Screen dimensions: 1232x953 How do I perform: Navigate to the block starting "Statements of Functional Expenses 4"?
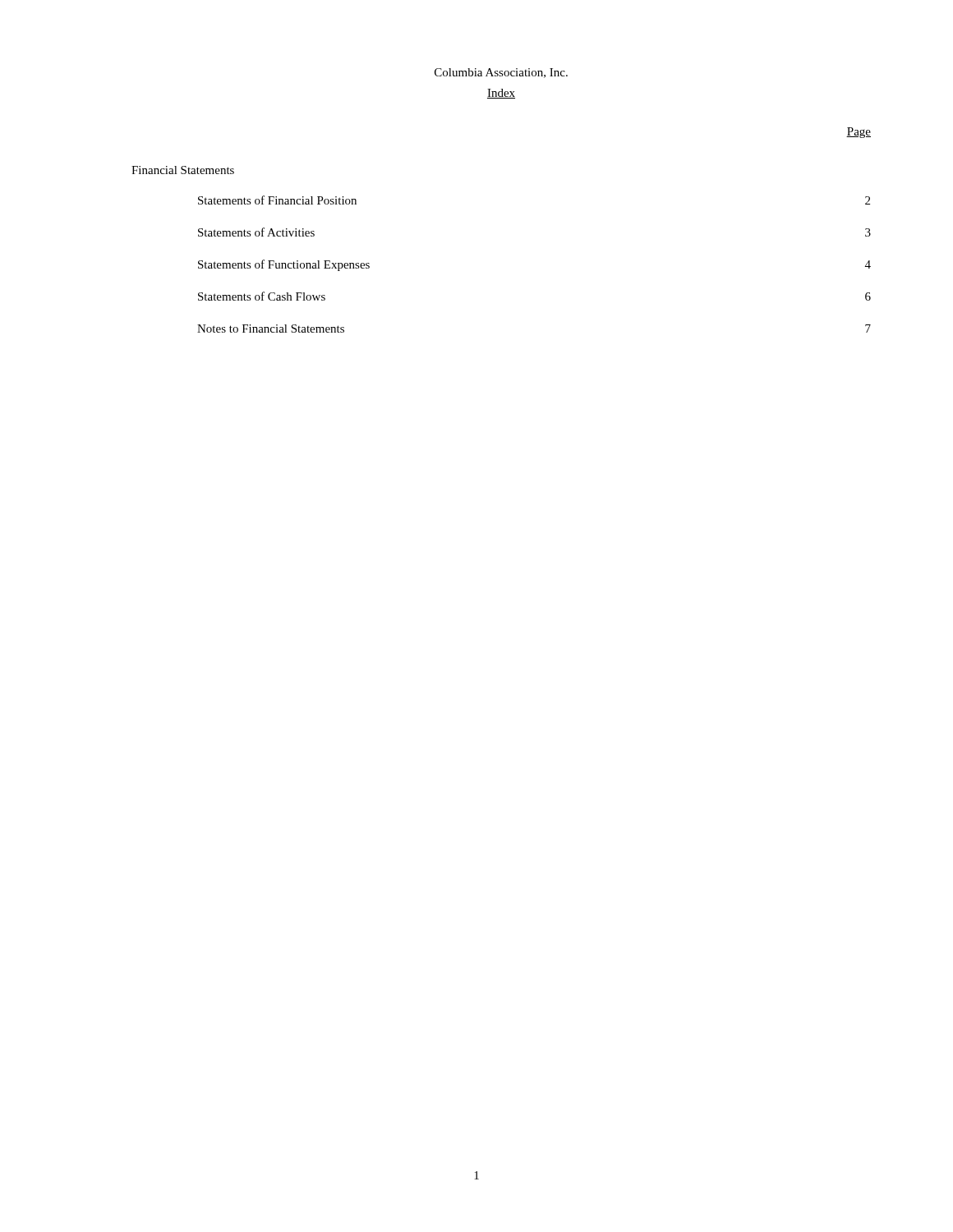[280, 265]
